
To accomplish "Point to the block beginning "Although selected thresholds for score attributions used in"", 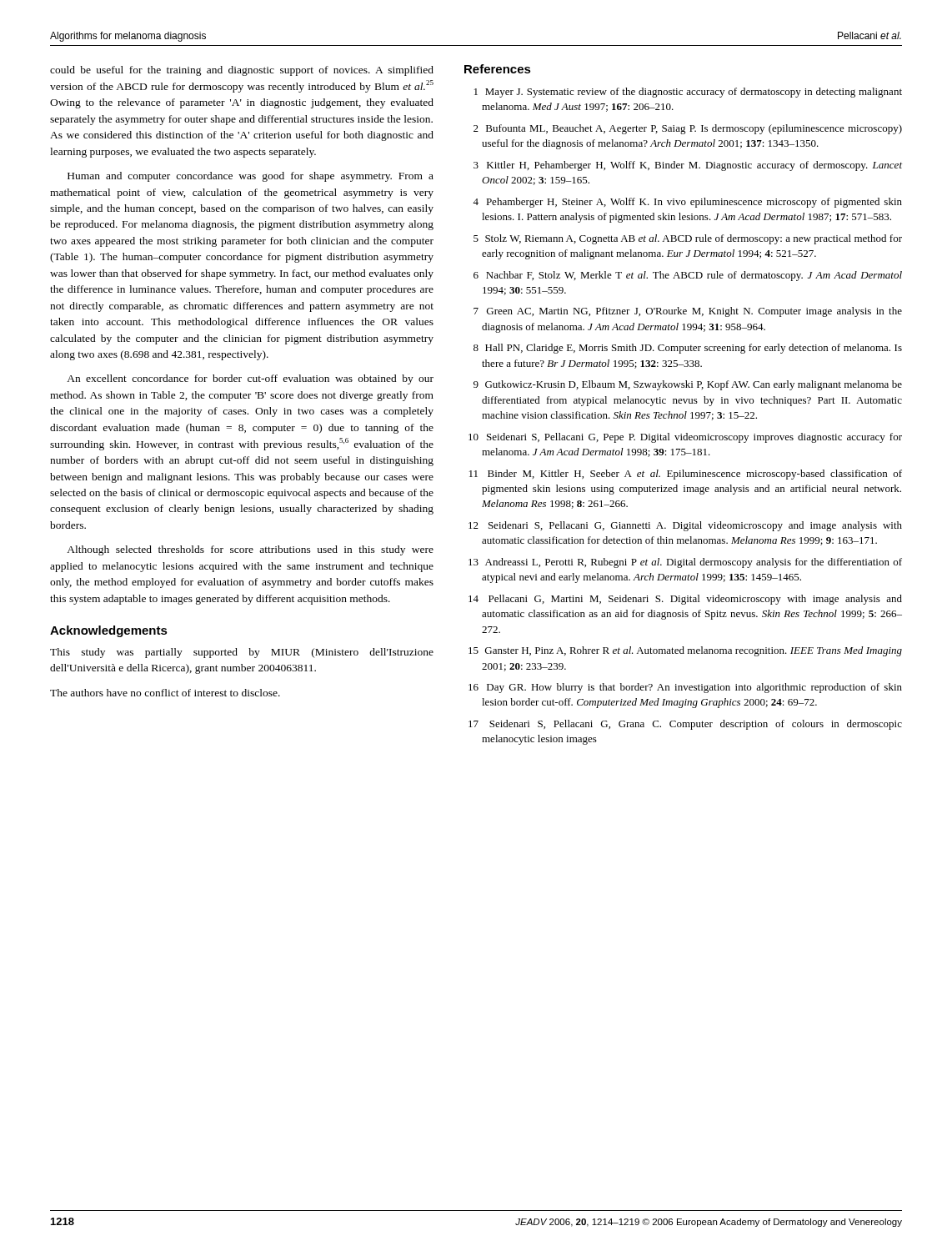I will coord(242,574).
